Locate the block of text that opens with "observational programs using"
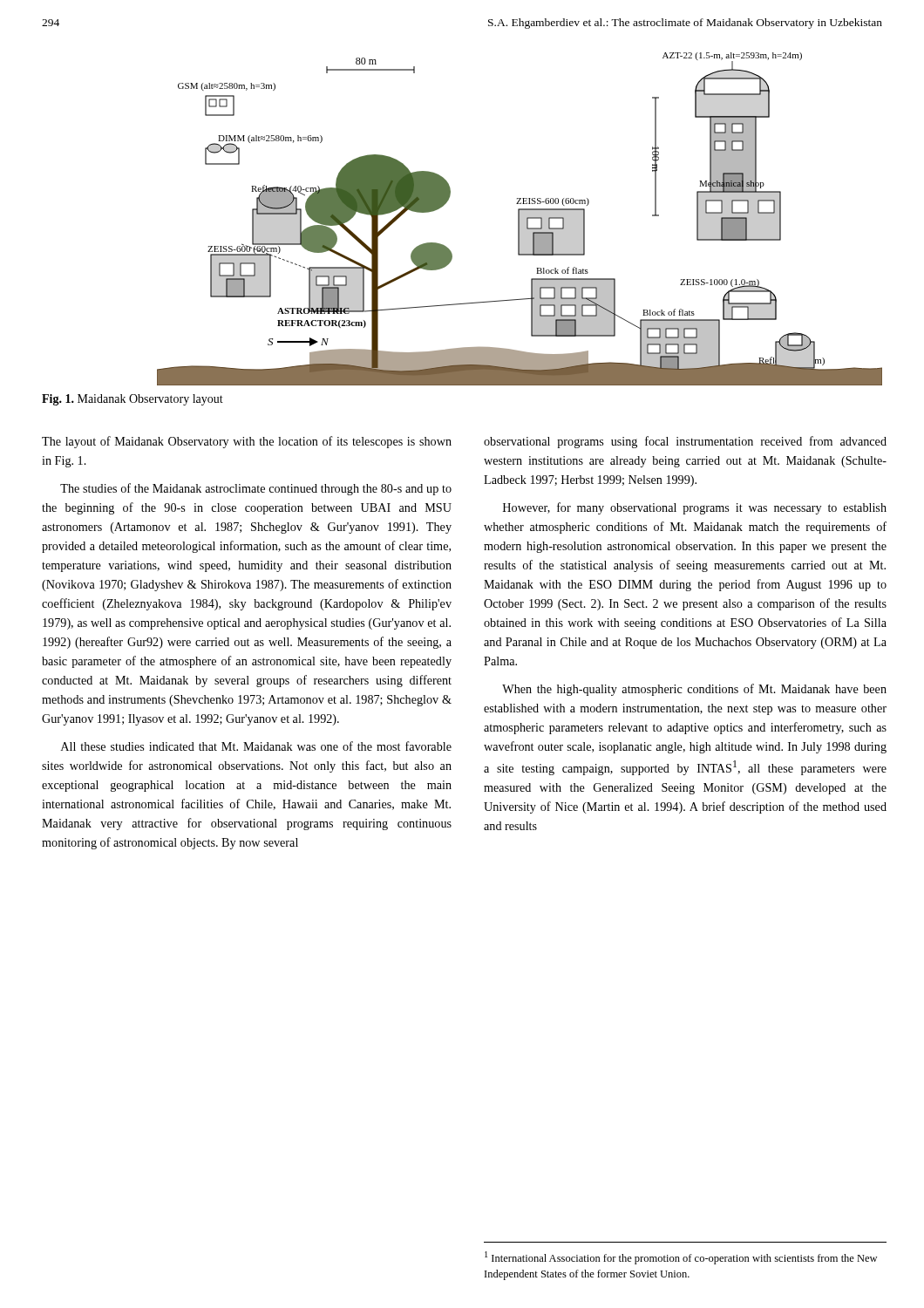The width and height of the screenshot is (924, 1308). pyautogui.click(x=685, y=633)
